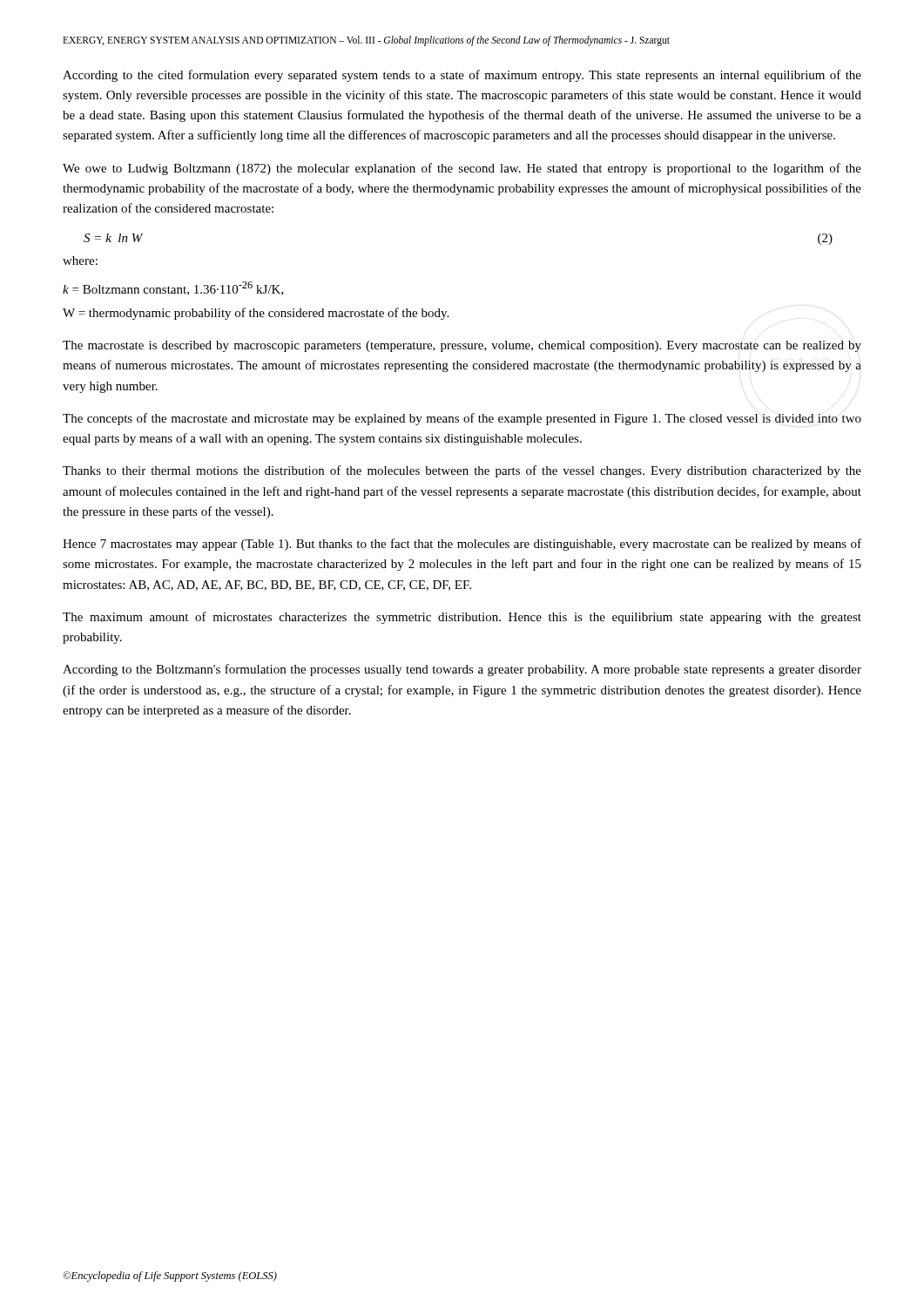
Task: Locate the block of text that opens with "The macrostate is described"
Action: tap(462, 366)
